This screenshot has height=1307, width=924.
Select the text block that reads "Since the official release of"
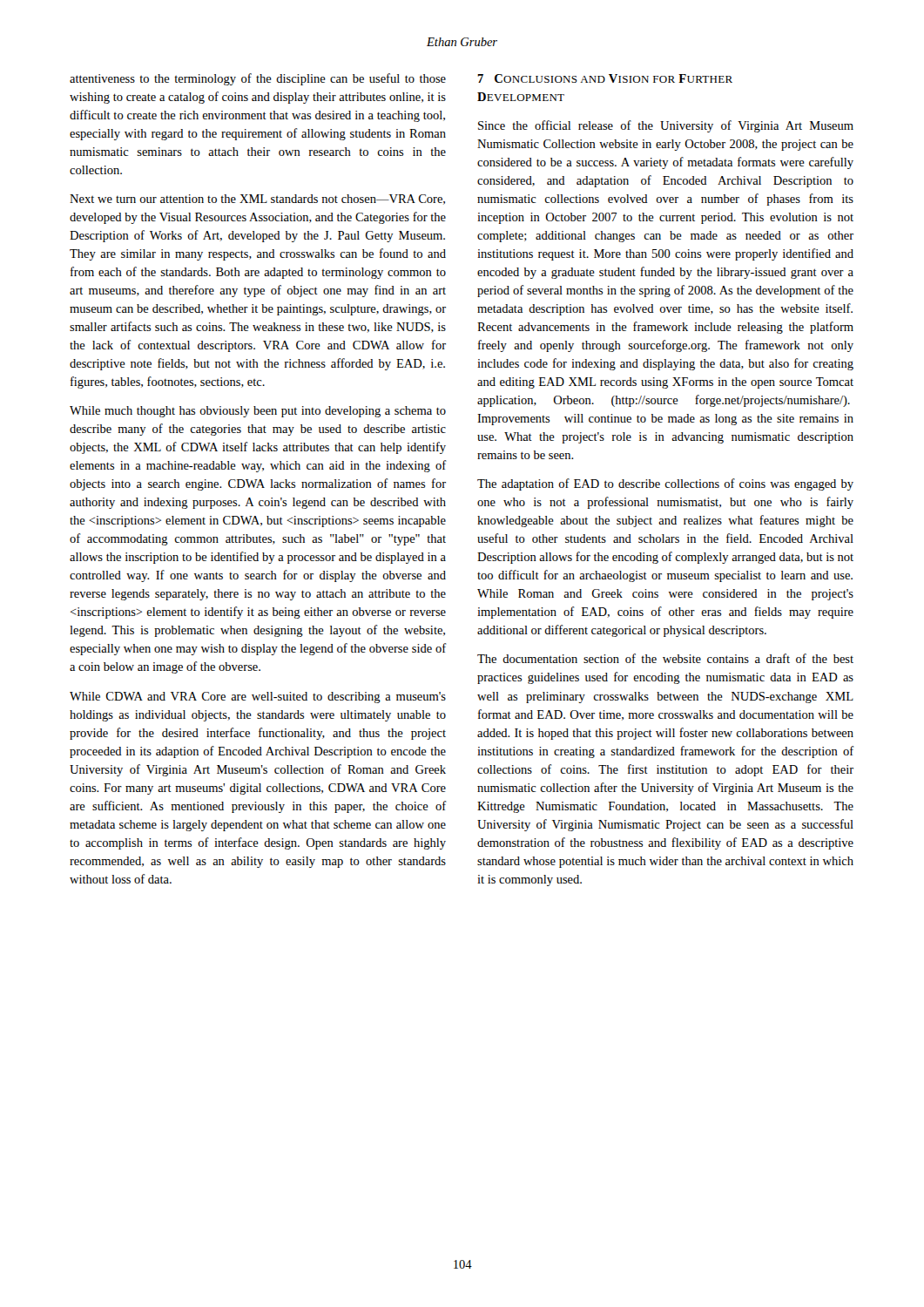point(665,291)
